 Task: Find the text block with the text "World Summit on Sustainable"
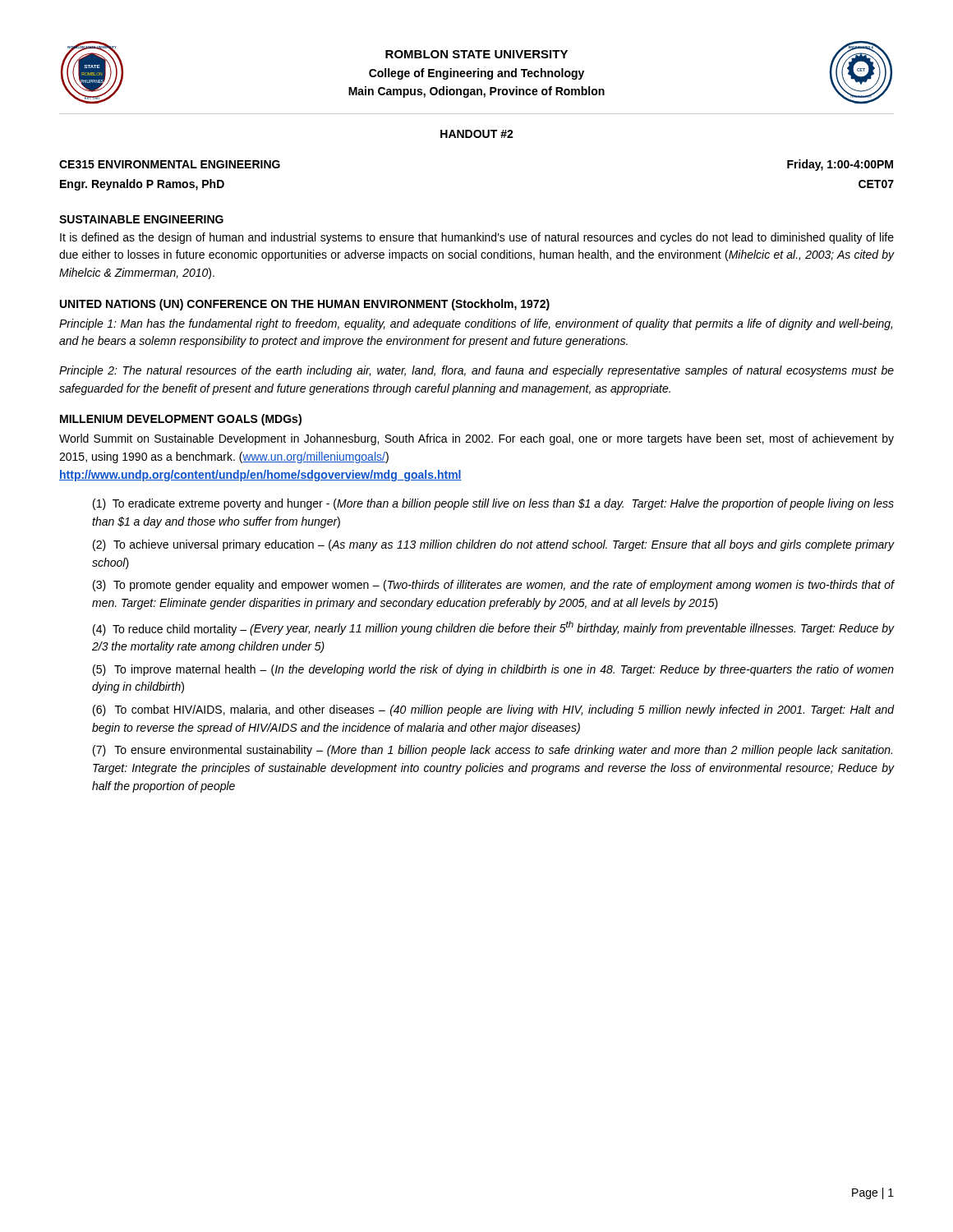pos(476,439)
